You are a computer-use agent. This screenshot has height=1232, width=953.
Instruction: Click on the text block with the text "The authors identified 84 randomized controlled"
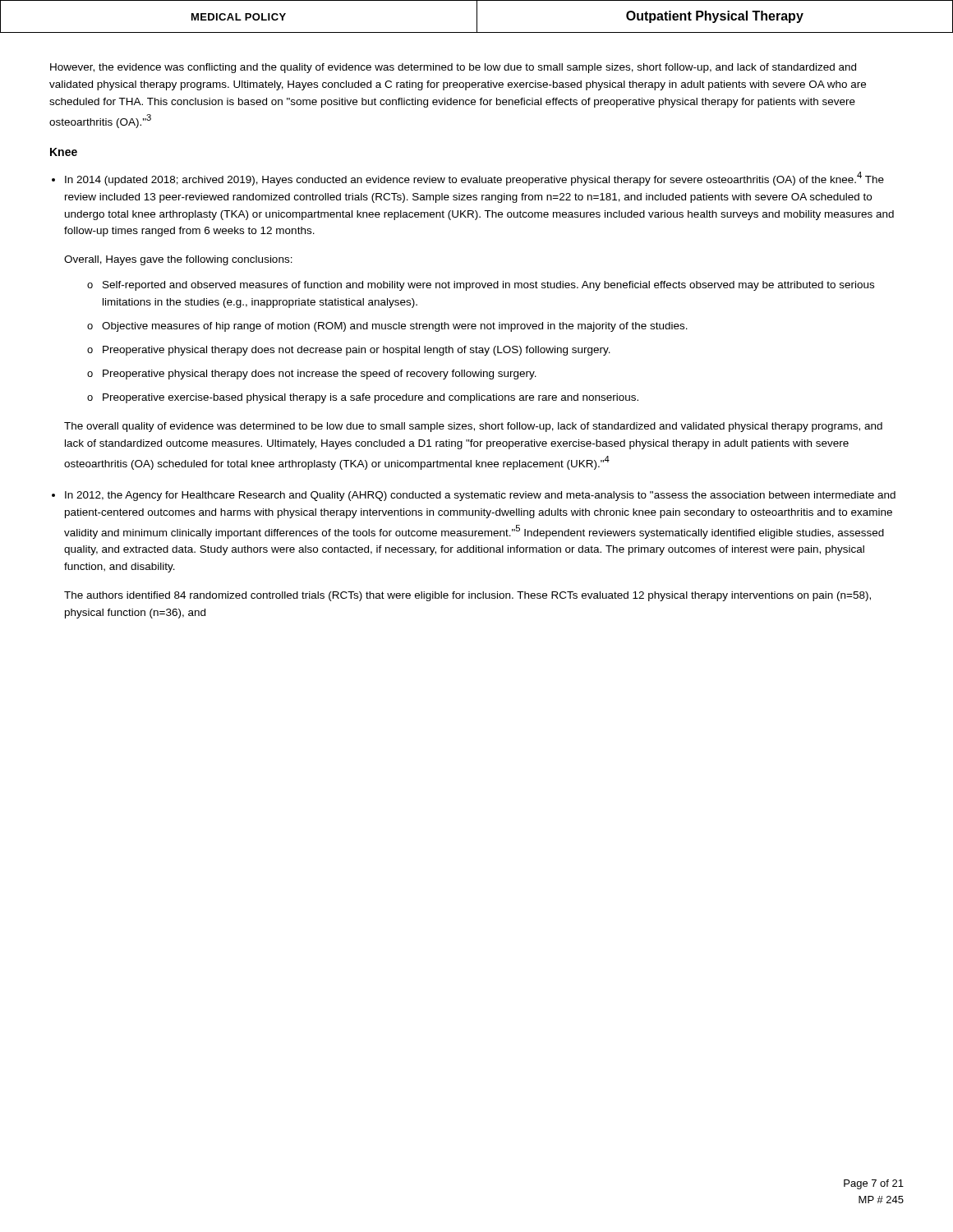coord(468,604)
